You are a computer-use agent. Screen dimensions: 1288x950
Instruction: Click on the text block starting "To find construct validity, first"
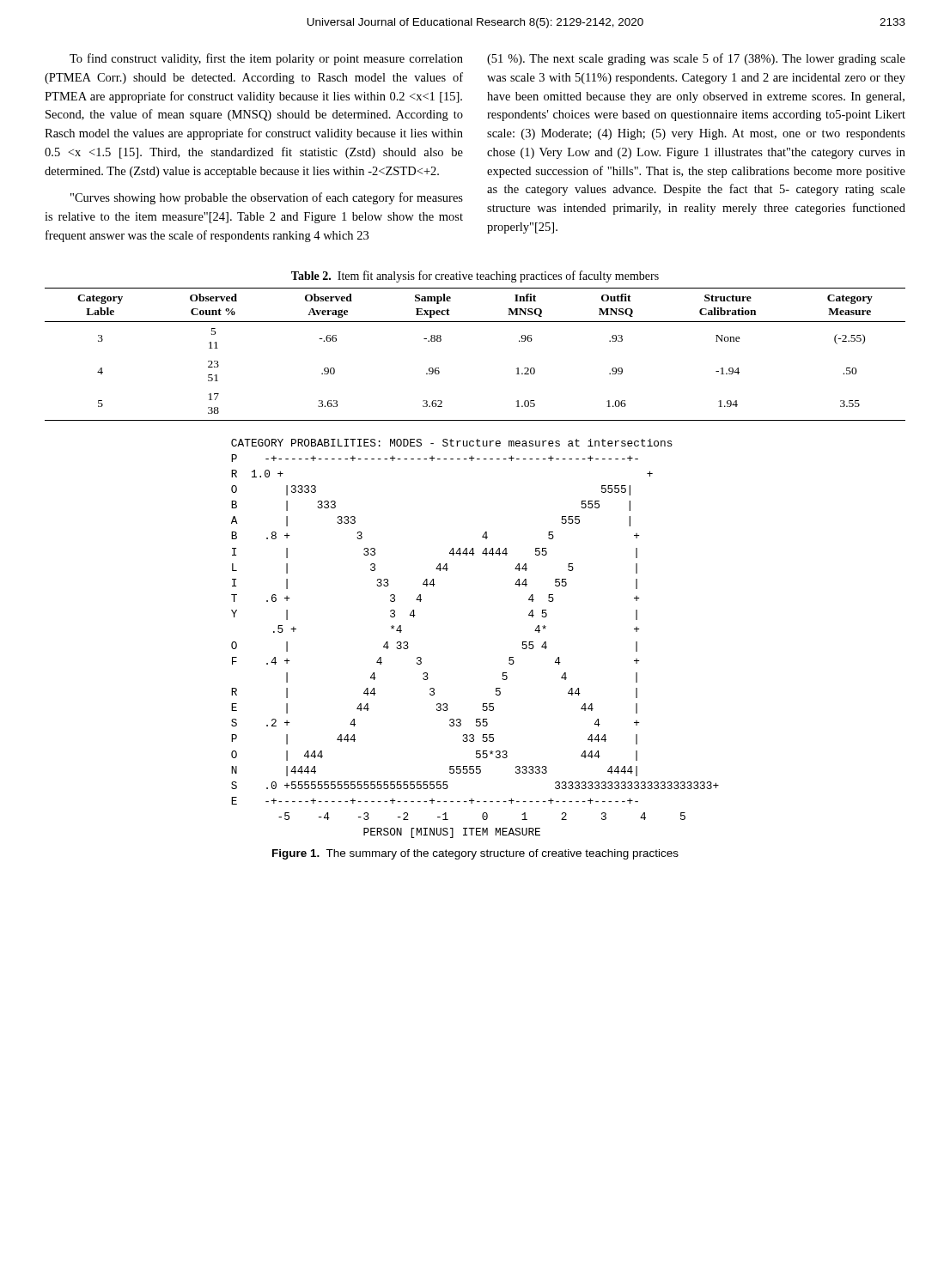pos(254,147)
